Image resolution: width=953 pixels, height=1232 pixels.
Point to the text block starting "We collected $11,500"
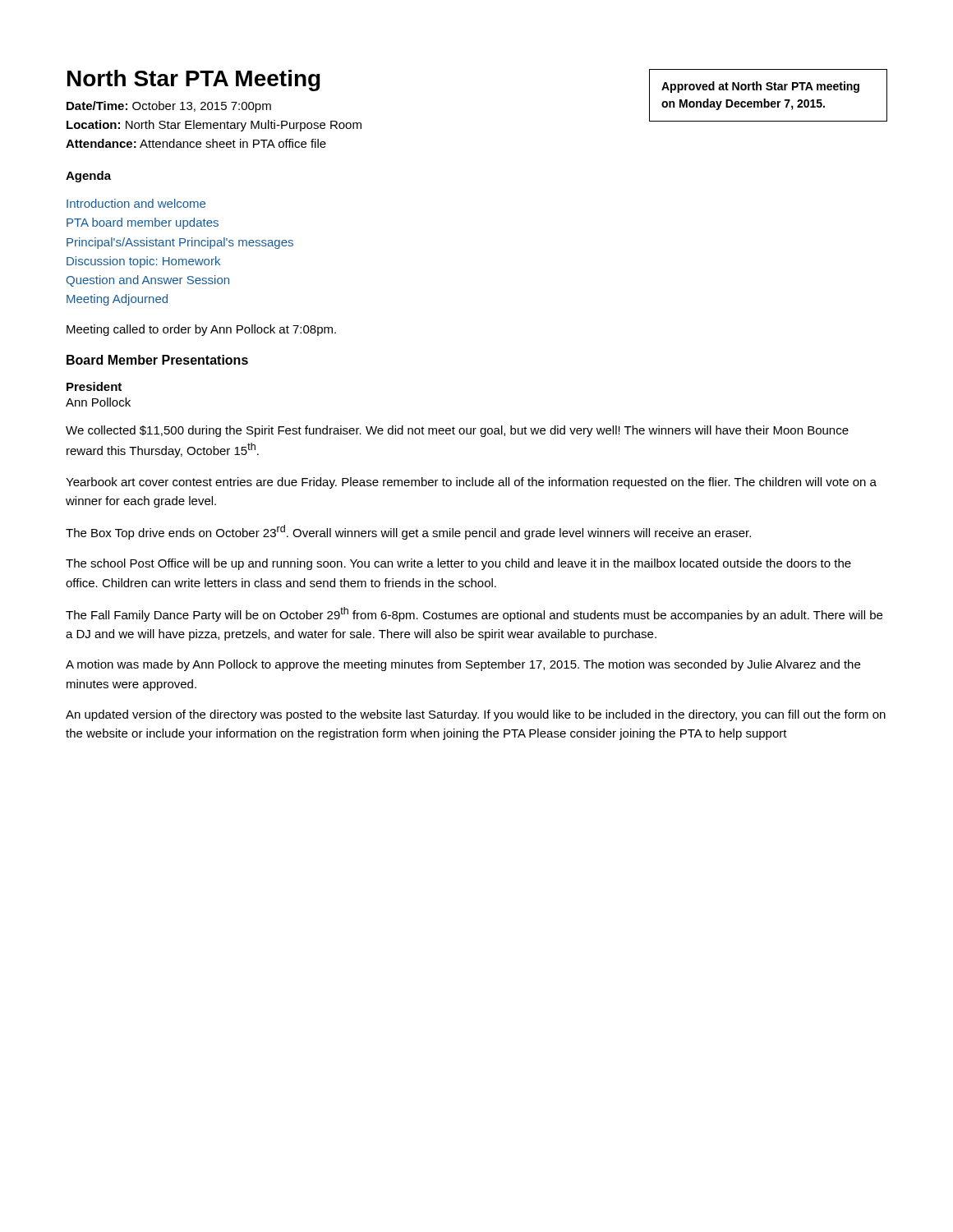pyautogui.click(x=457, y=440)
